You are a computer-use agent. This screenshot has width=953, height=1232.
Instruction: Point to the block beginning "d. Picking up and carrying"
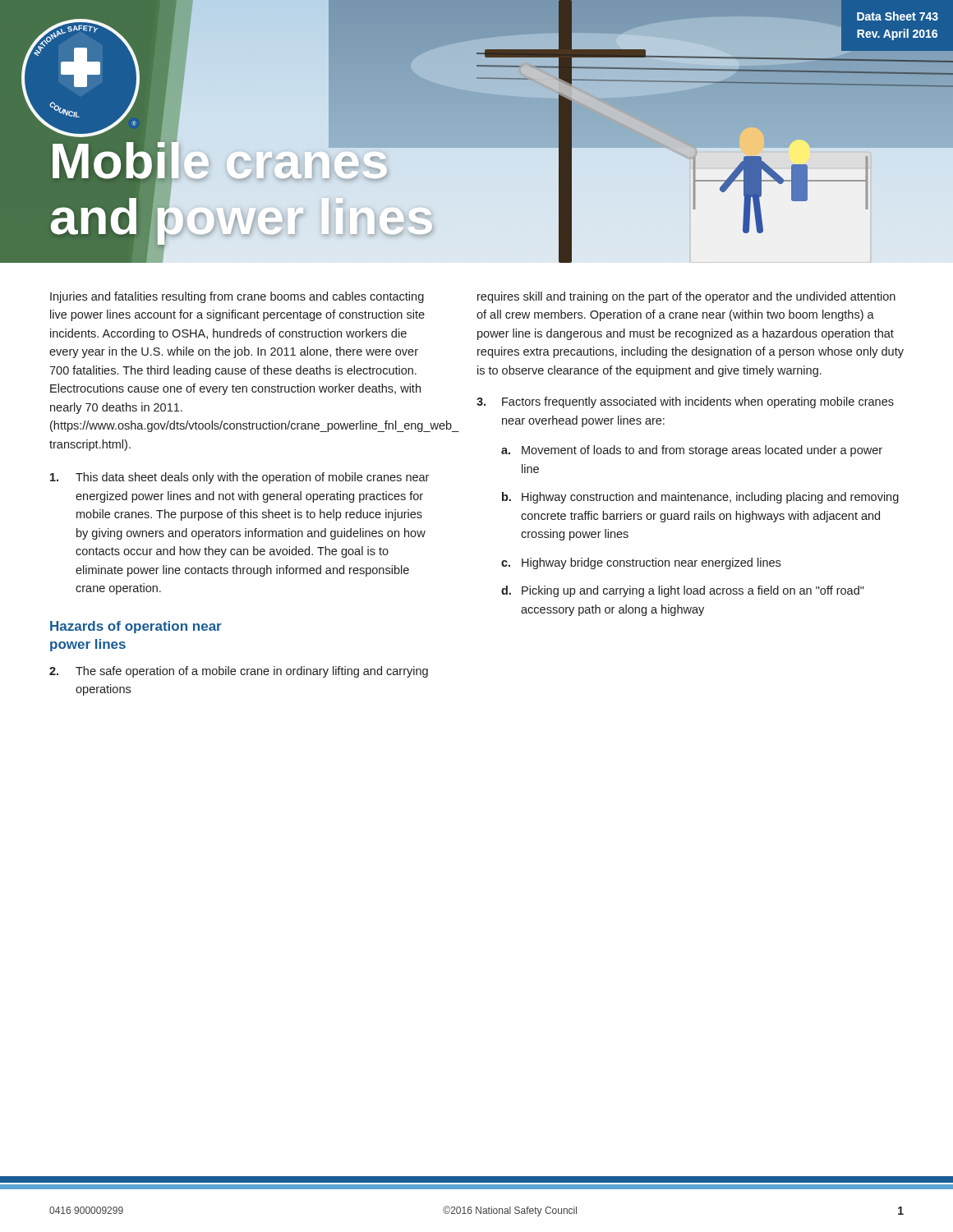(x=683, y=599)
